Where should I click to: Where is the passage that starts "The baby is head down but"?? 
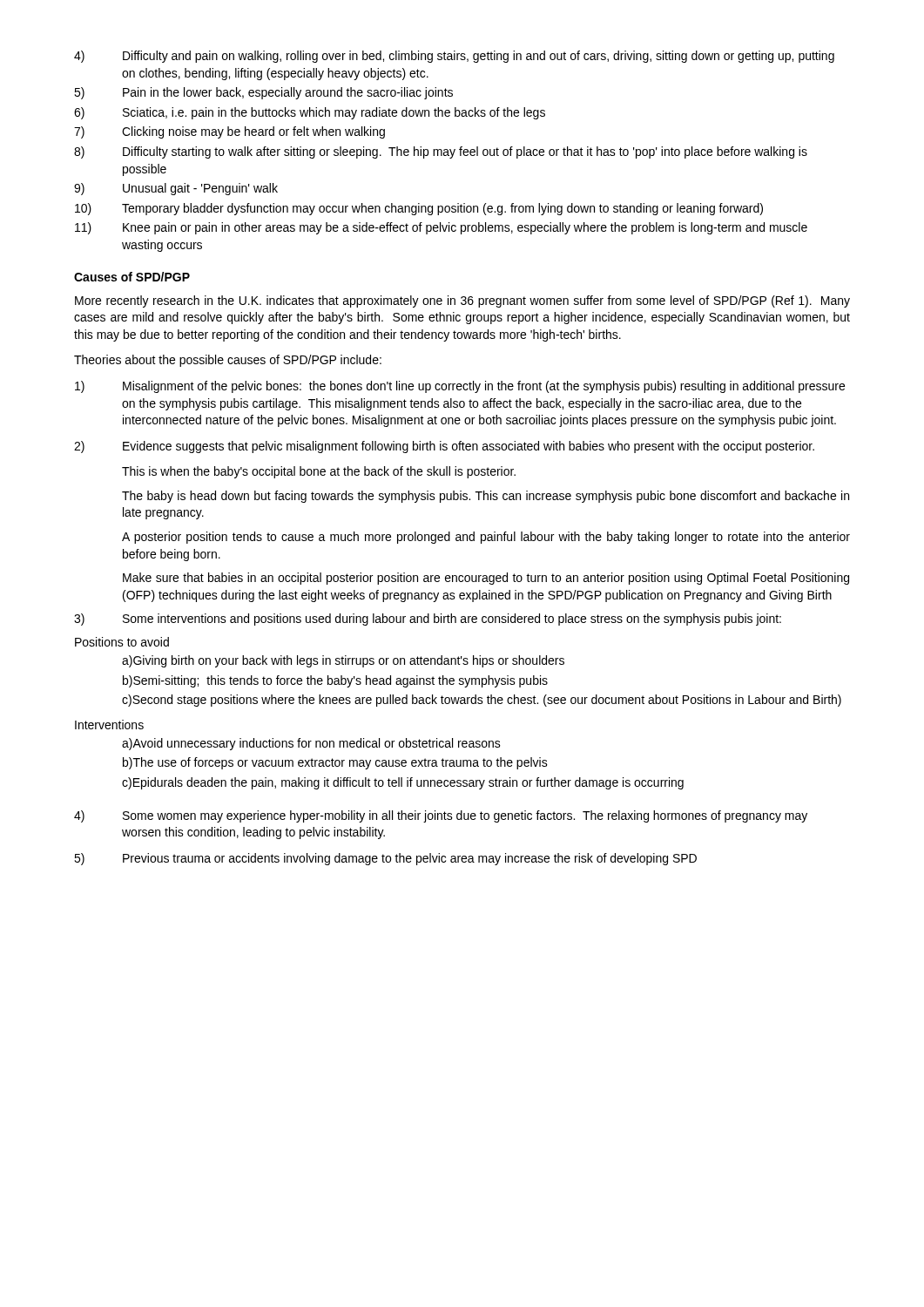click(486, 504)
